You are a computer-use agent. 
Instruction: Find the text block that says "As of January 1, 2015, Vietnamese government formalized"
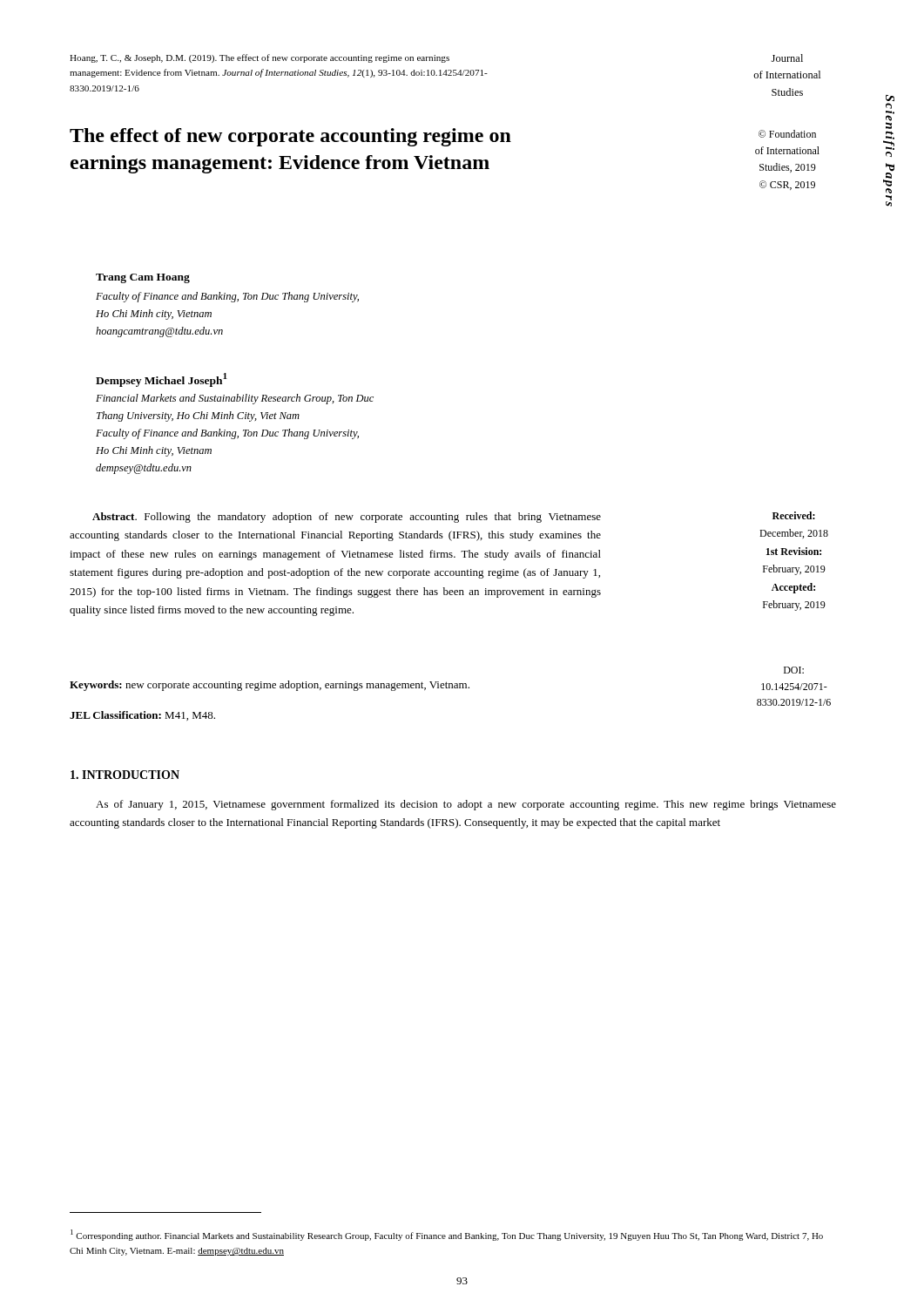(453, 813)
